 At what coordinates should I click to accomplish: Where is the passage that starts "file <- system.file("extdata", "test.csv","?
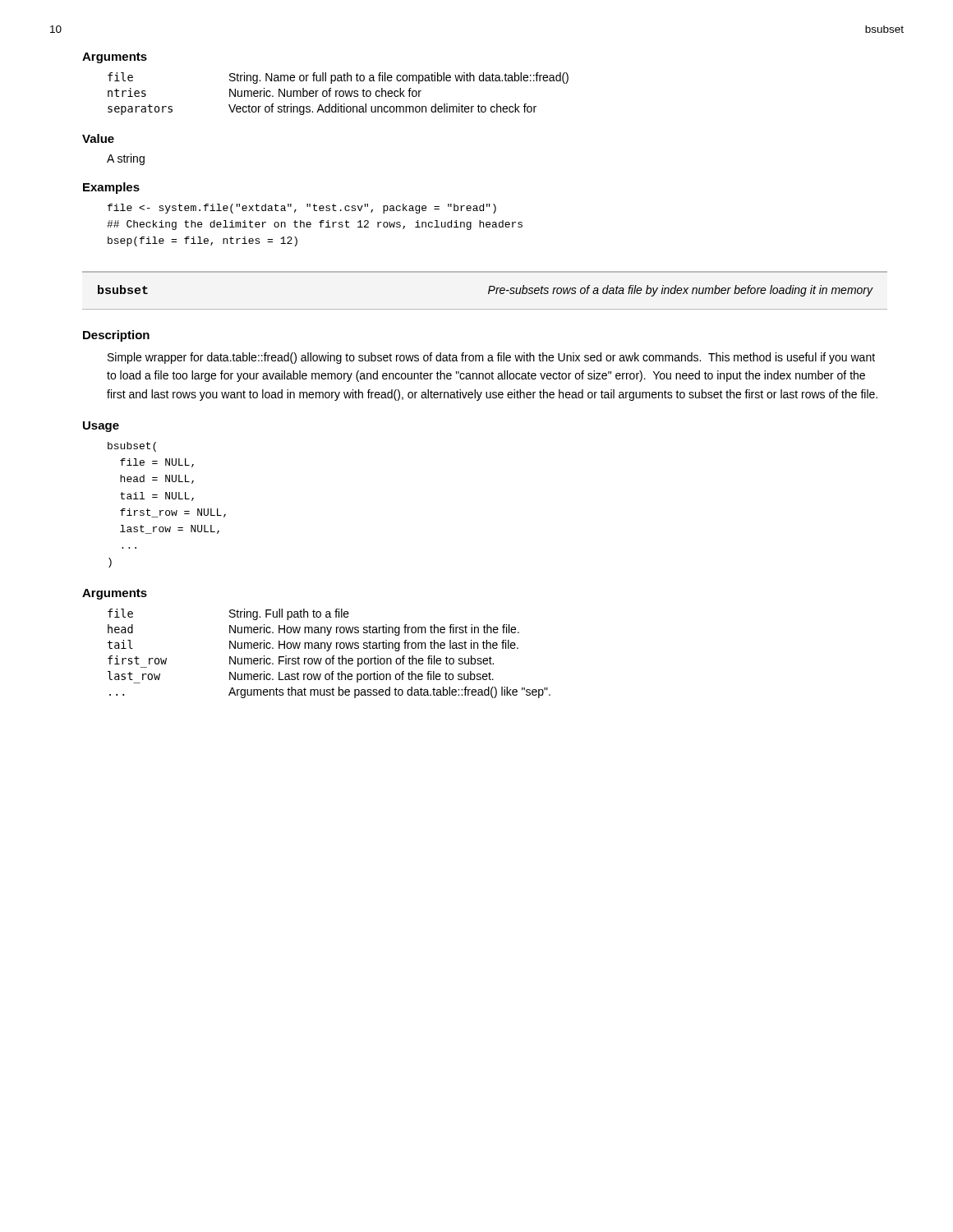pos(497,225)
